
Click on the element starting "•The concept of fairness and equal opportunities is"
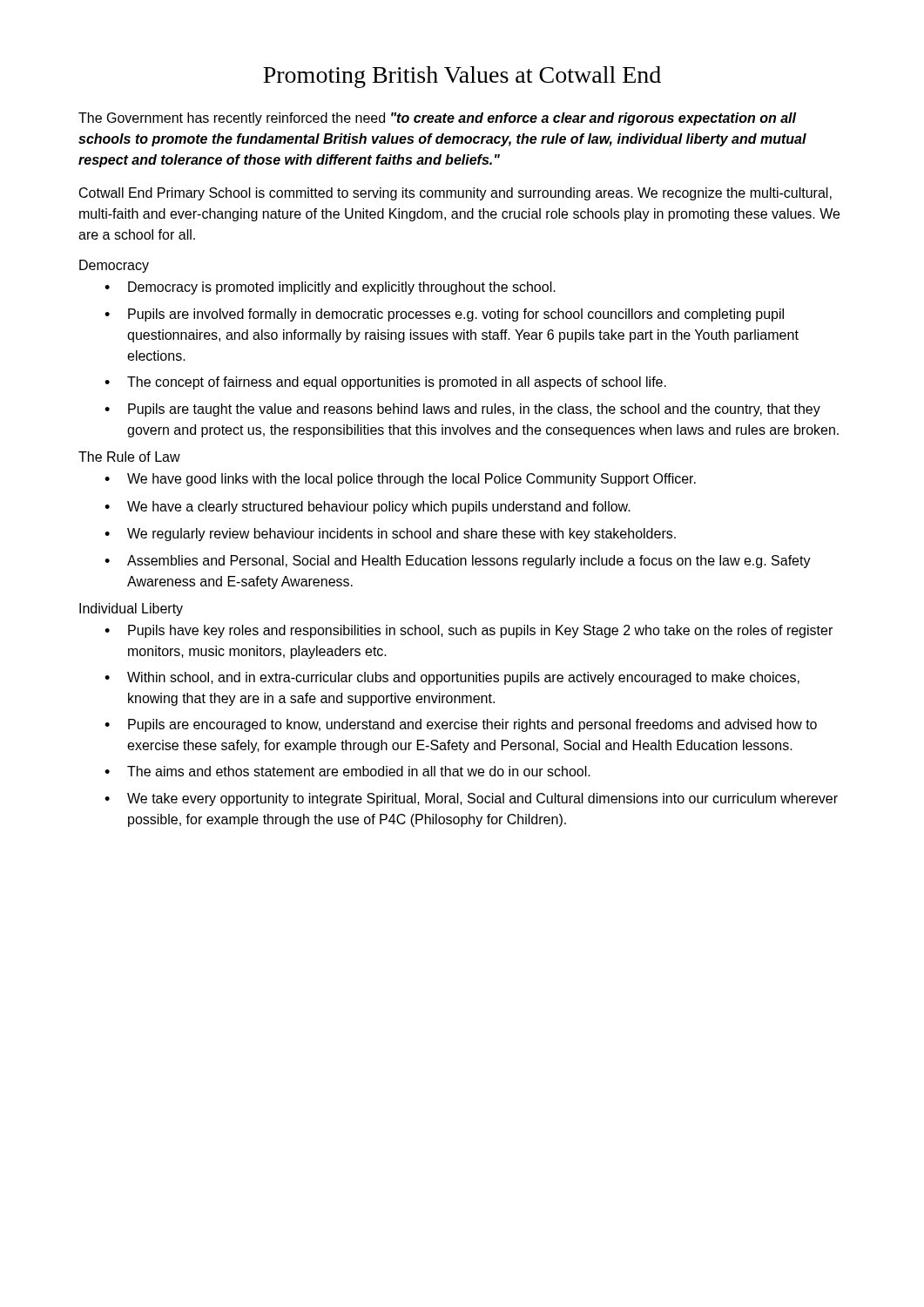(475, 383)
